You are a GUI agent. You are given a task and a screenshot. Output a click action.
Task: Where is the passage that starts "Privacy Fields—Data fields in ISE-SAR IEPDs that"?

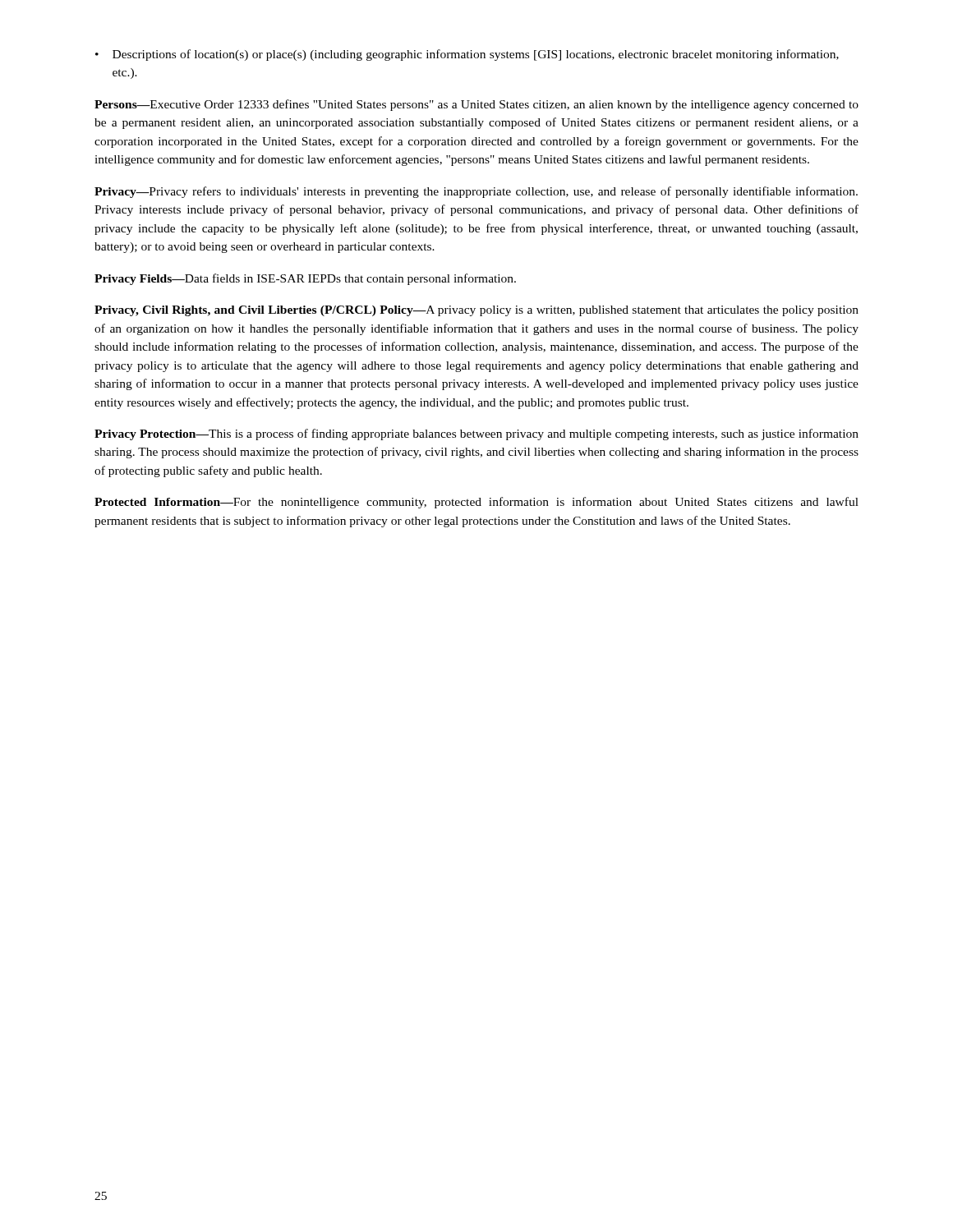(x=306, y=278)
